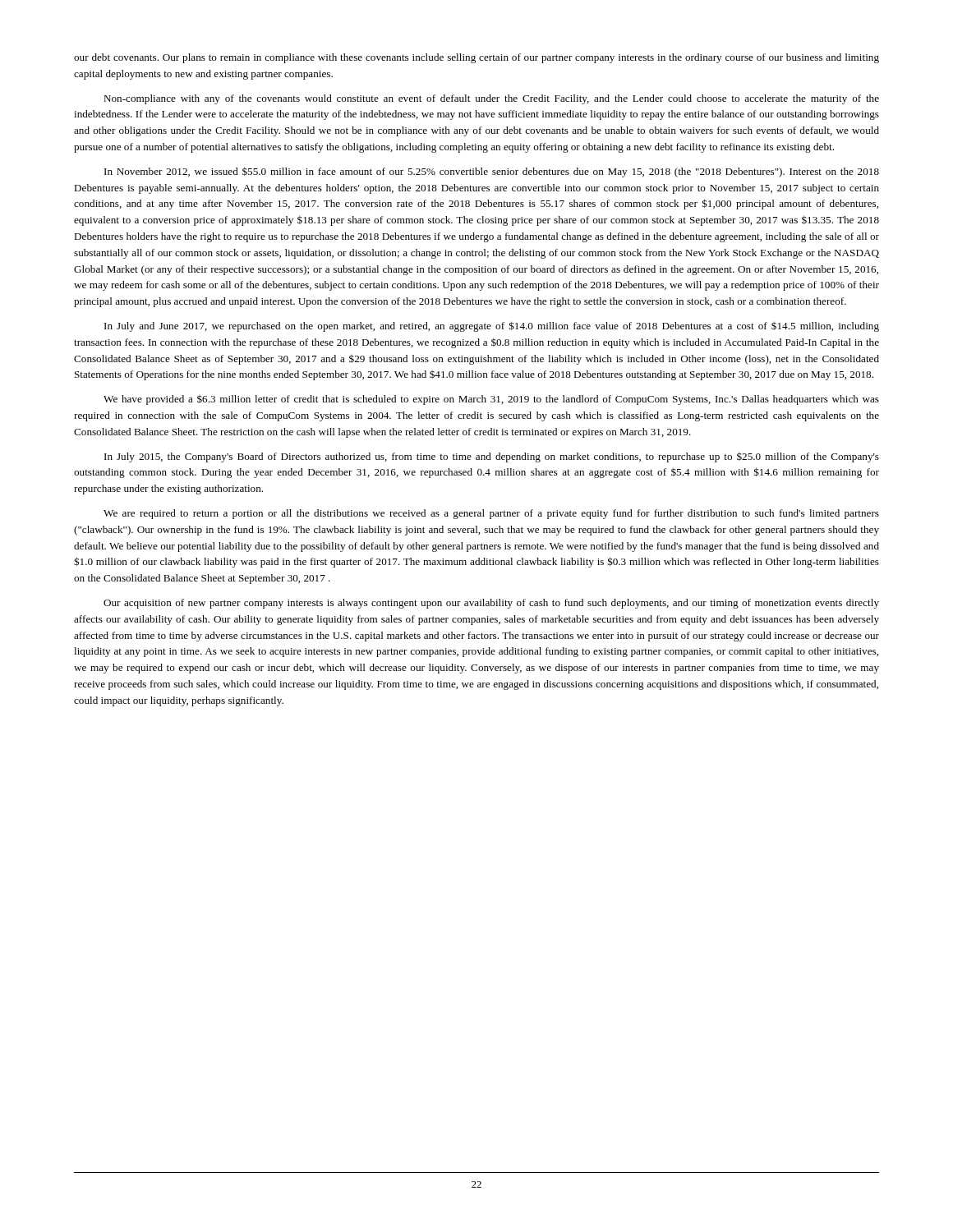
Task: Locate the block of text that opens with "Non-compliance with any of the covenants"
Action: tap(476, 122)
